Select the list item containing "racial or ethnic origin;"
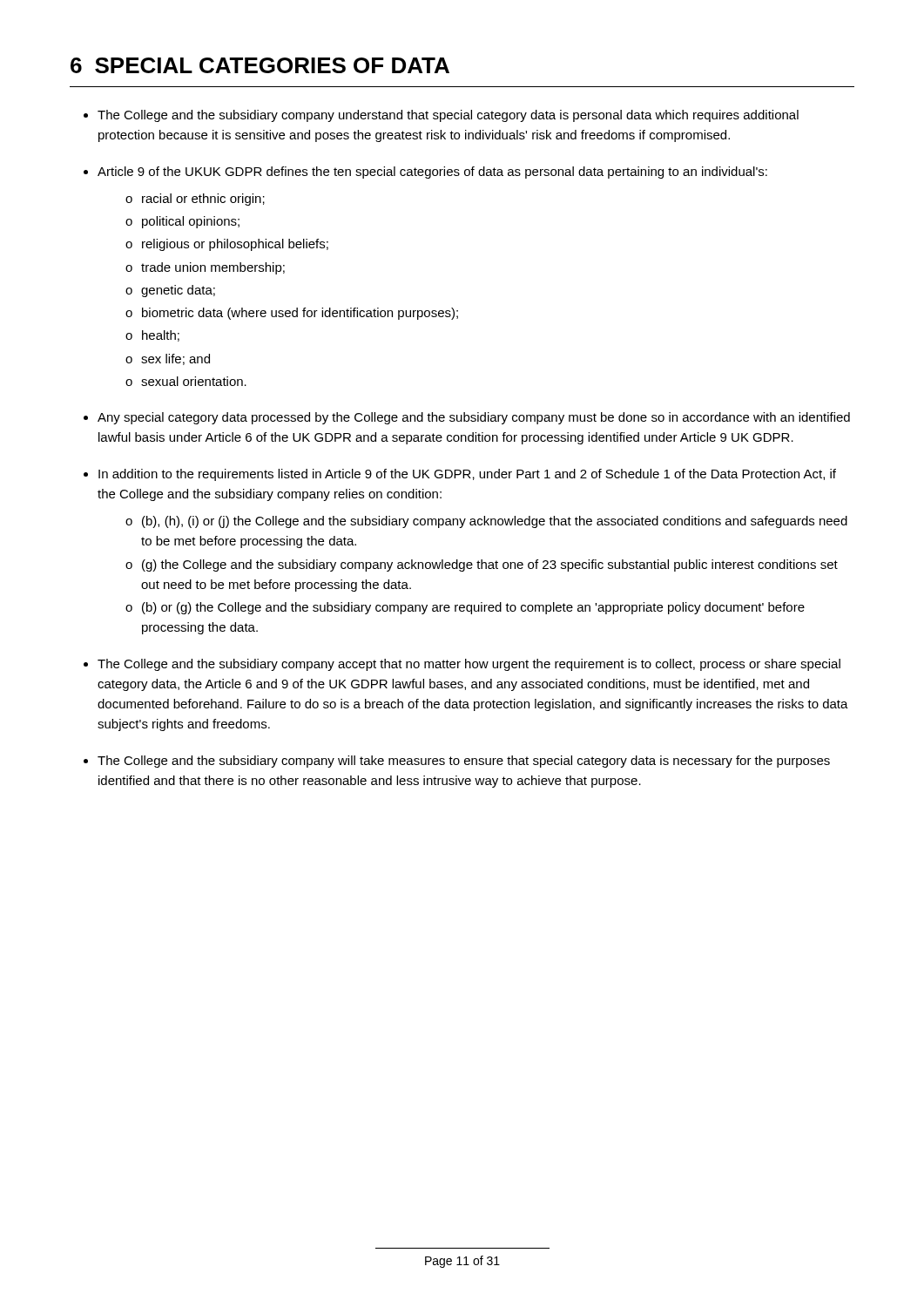Viewport: 924px width, 1307px height. (x=203, y=198)
